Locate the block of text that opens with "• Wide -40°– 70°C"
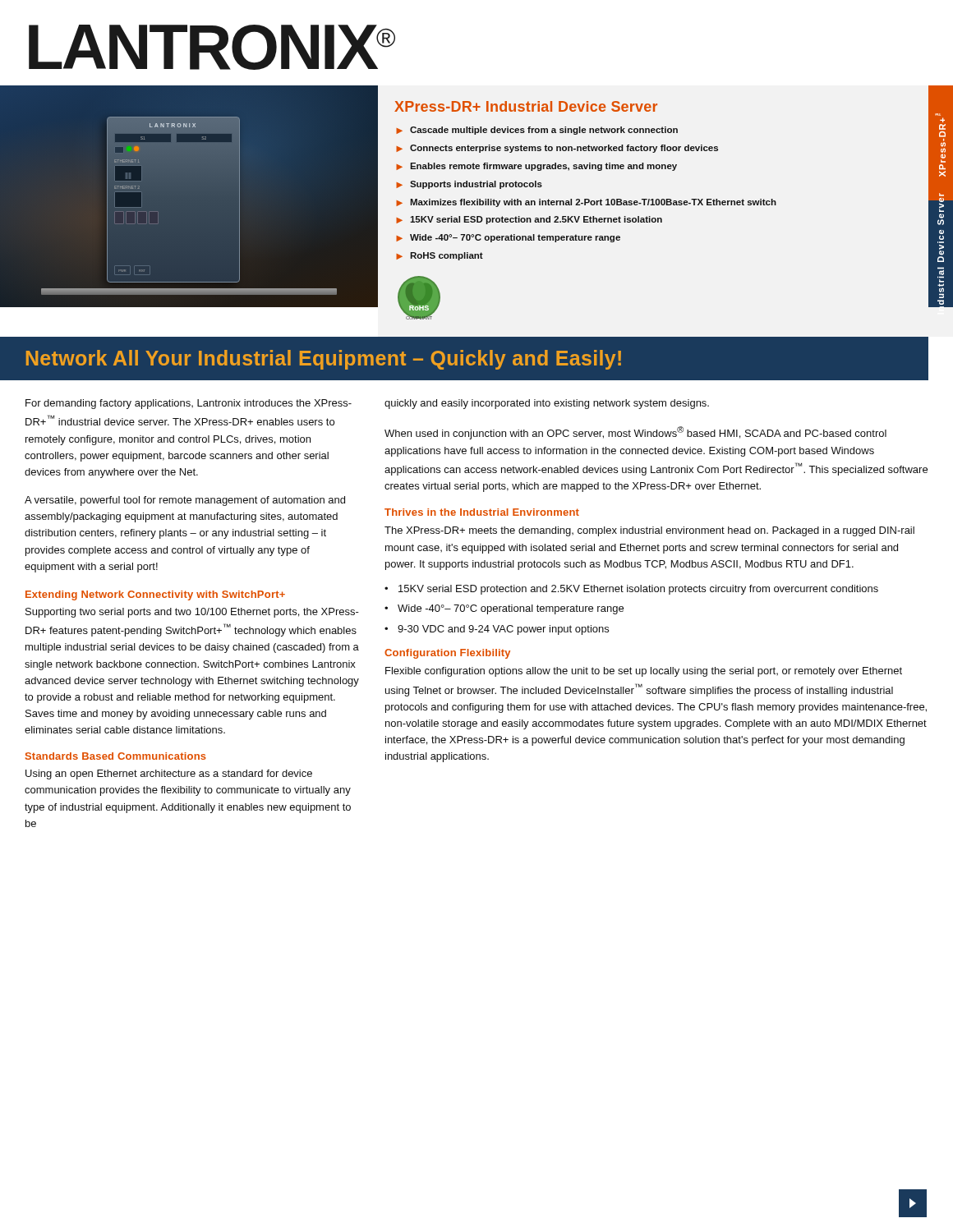The height and width of the screenshot is (1232, 953). pyautogui.click(x=504, y=609)
